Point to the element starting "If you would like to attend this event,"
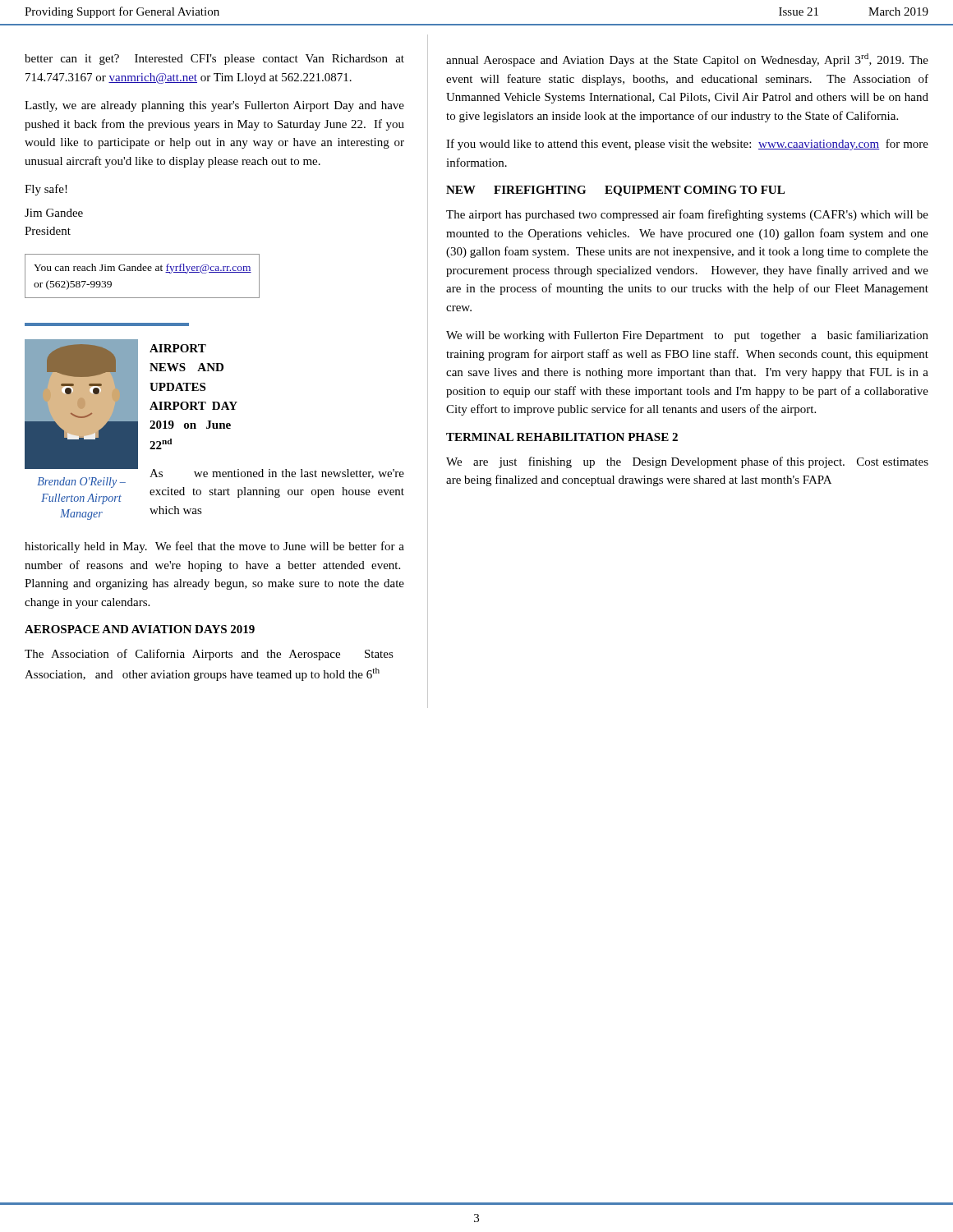 tap(687, 153)
